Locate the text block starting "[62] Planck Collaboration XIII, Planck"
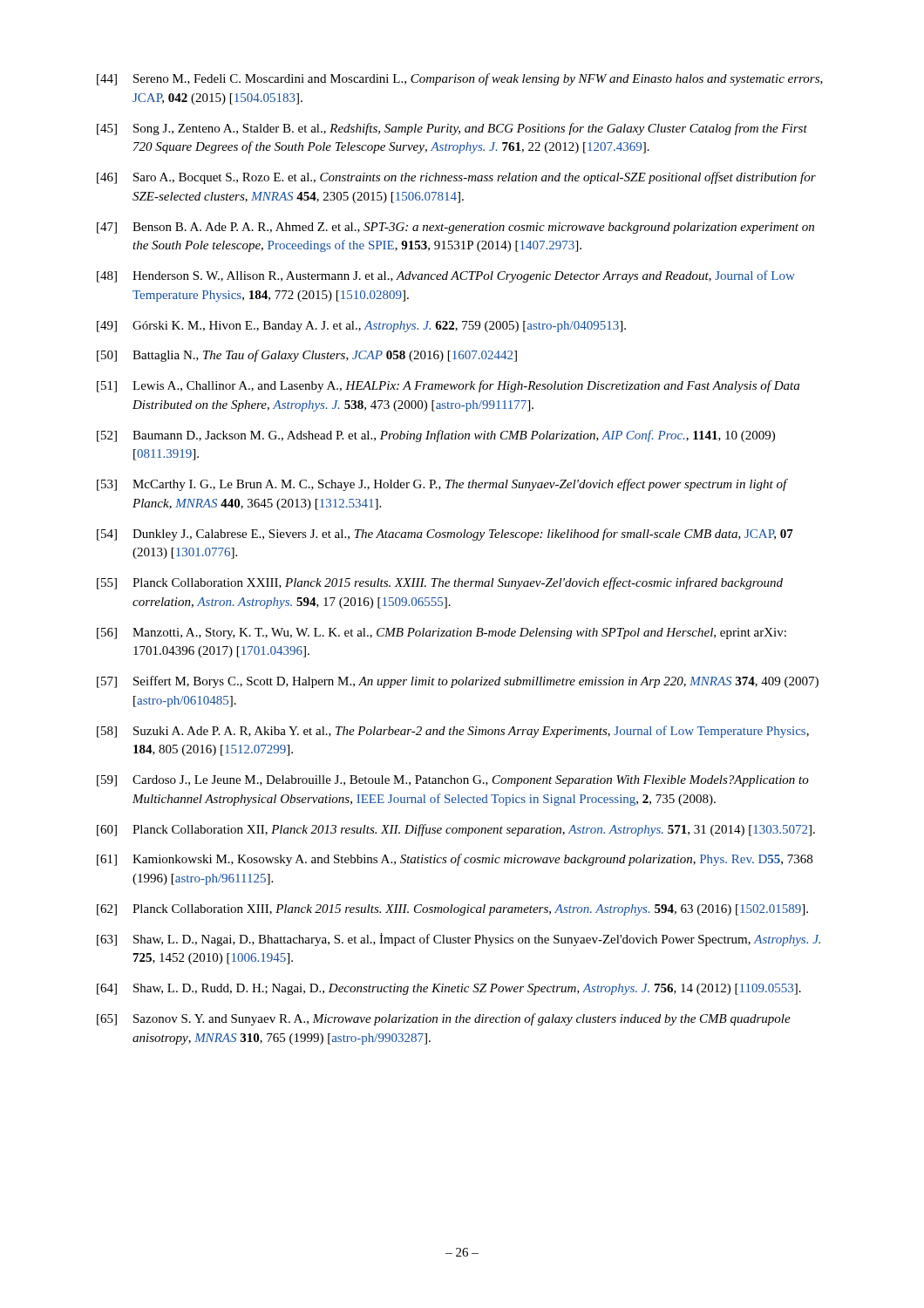 (x=452, y=909)
